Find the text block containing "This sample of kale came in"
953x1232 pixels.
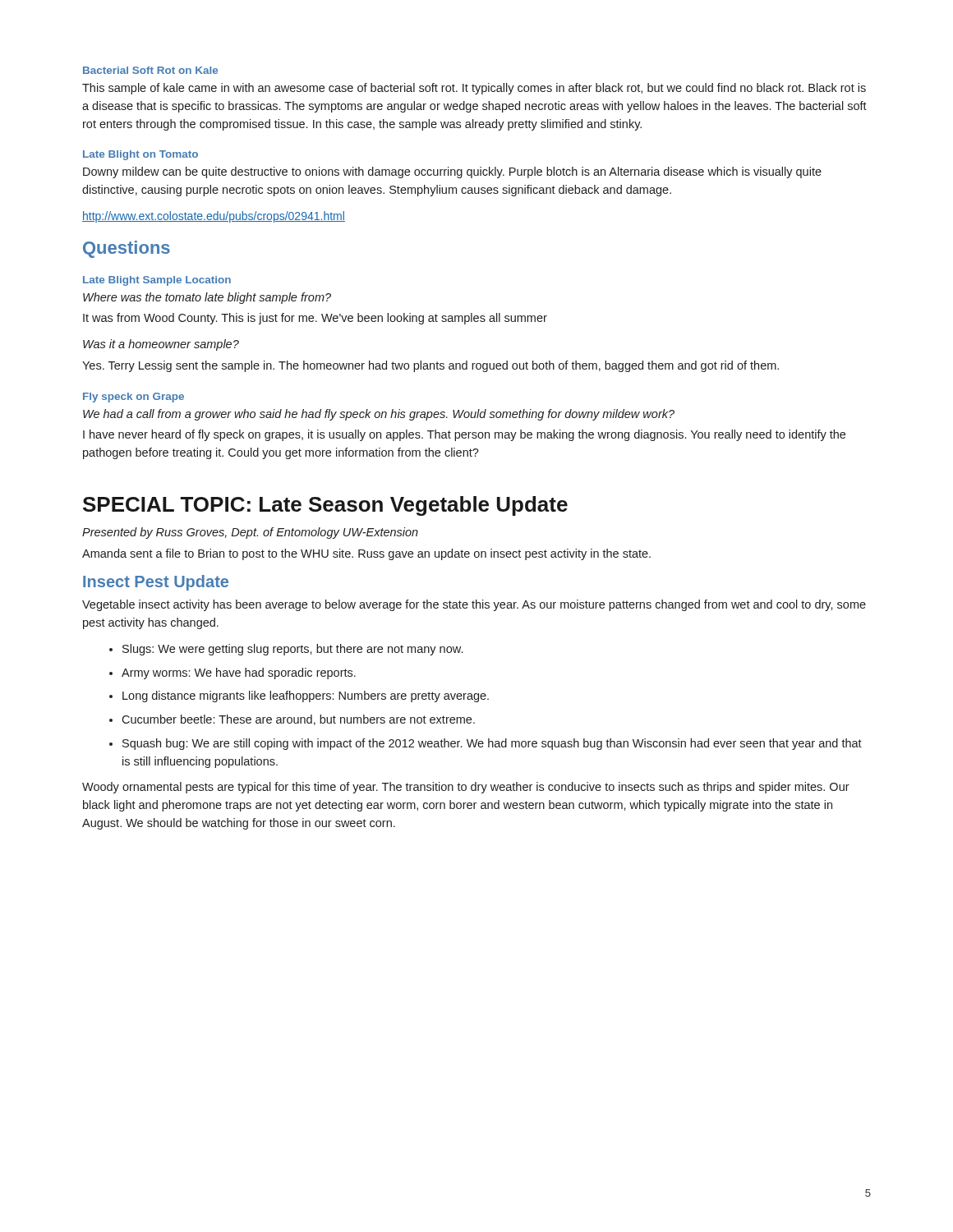(x=474, y=106)
